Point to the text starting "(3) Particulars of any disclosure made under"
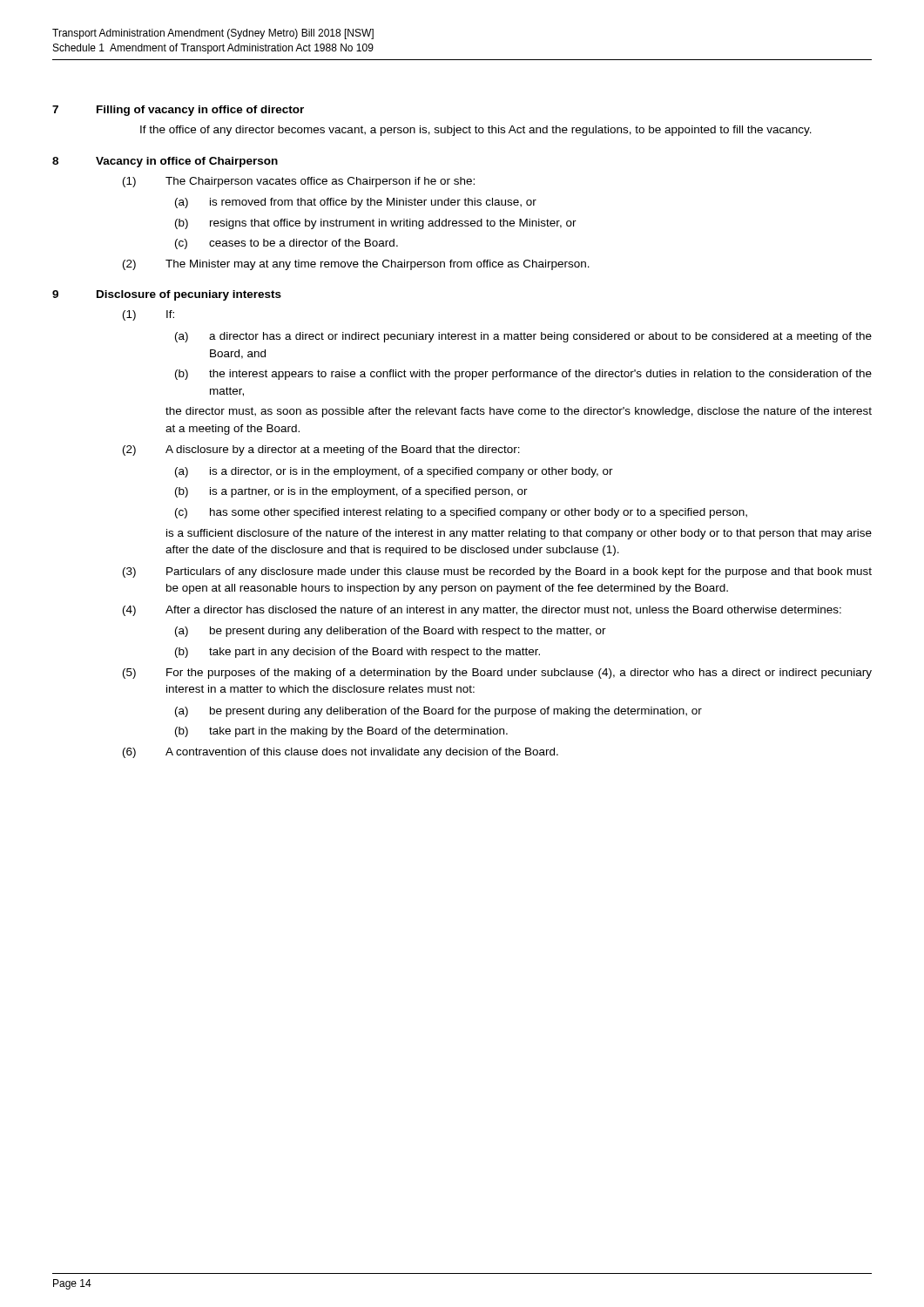The width and height of the screenshot is (924, 1307). (x=497, y=580)
